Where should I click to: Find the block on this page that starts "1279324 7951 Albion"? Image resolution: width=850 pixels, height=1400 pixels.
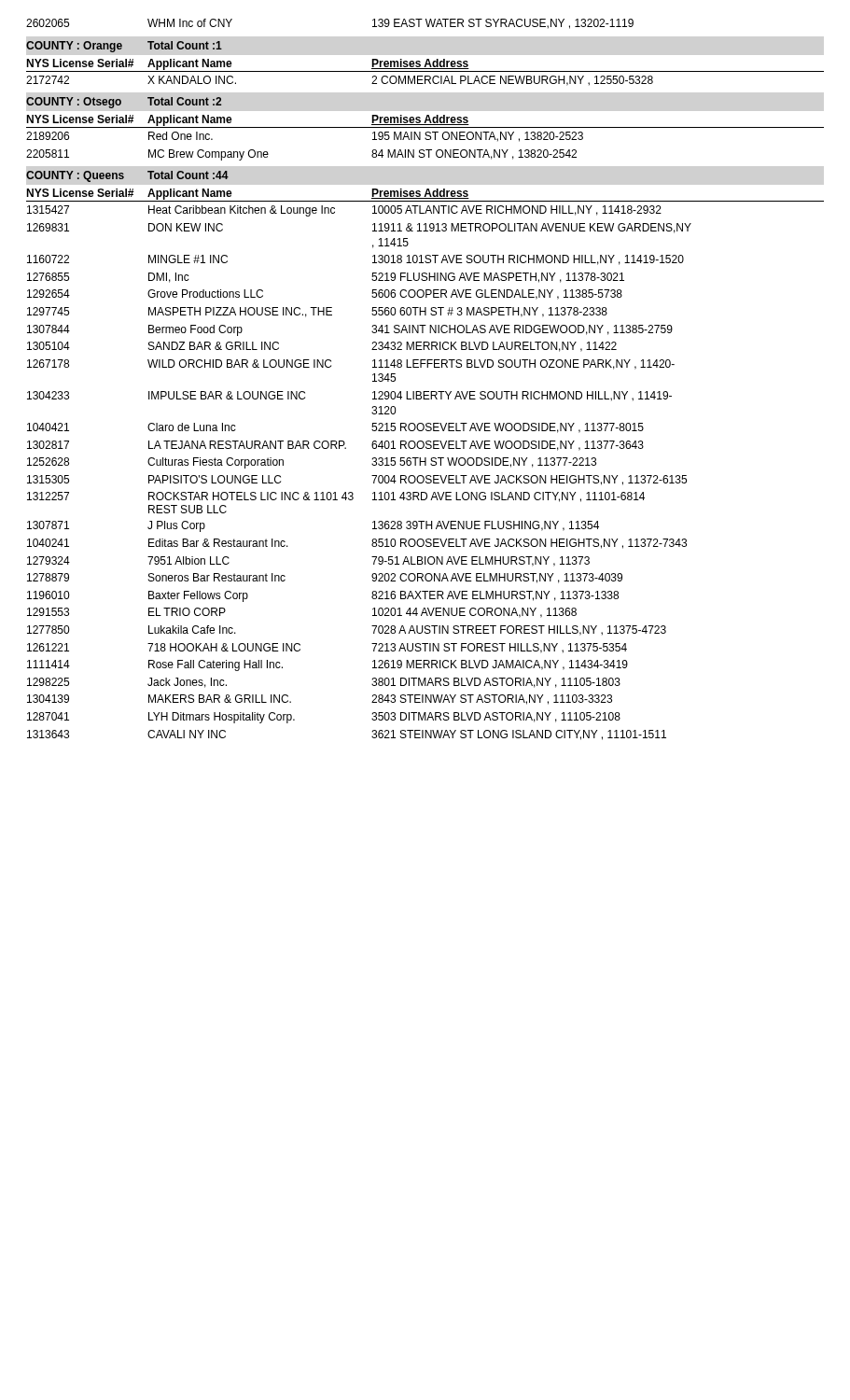pos(425,561)
